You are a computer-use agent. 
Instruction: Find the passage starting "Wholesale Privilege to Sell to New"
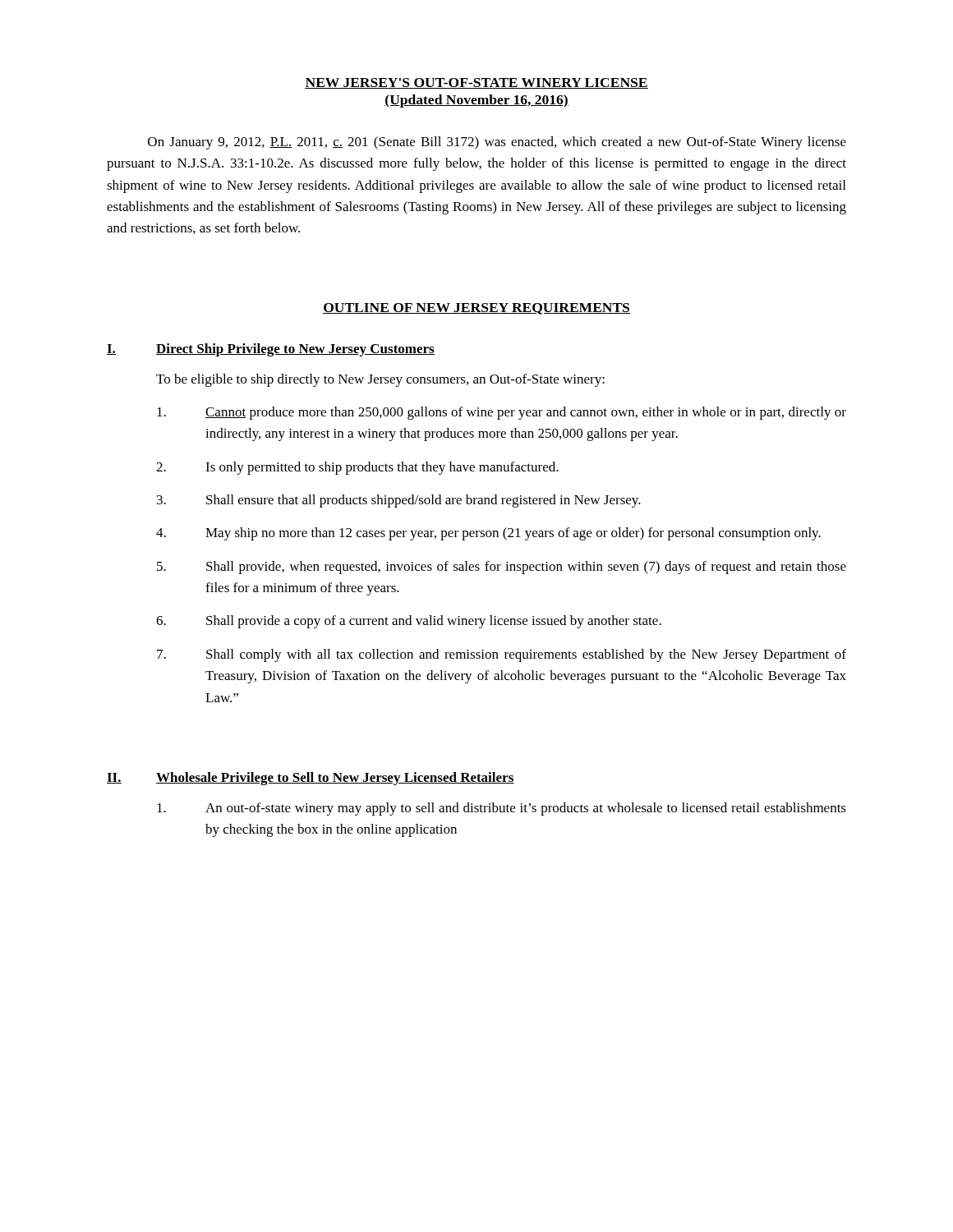tap(335, 777)
